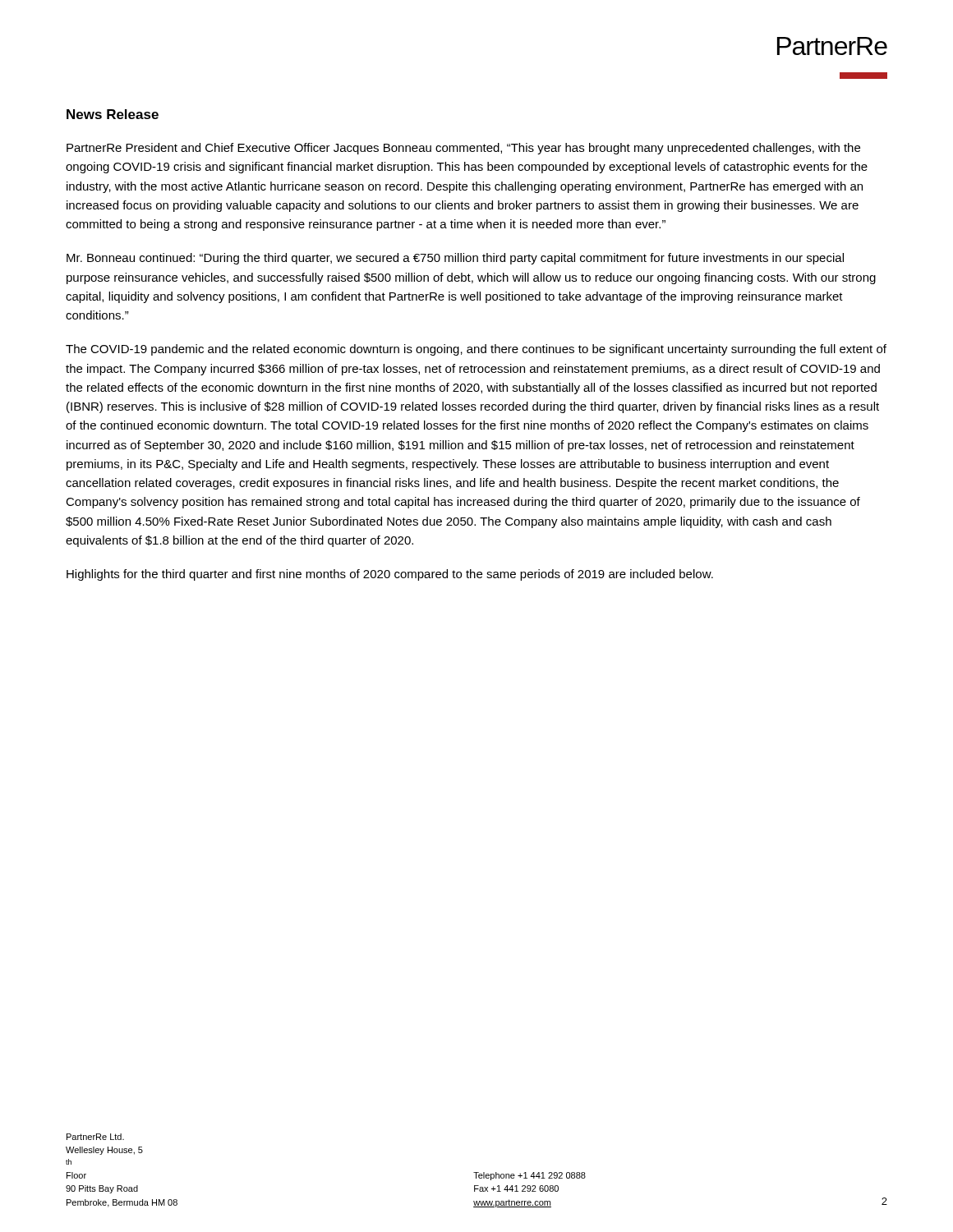Find "News Release" on this page
Viewport: 953px width, 1232px height.
pos(112,115)
